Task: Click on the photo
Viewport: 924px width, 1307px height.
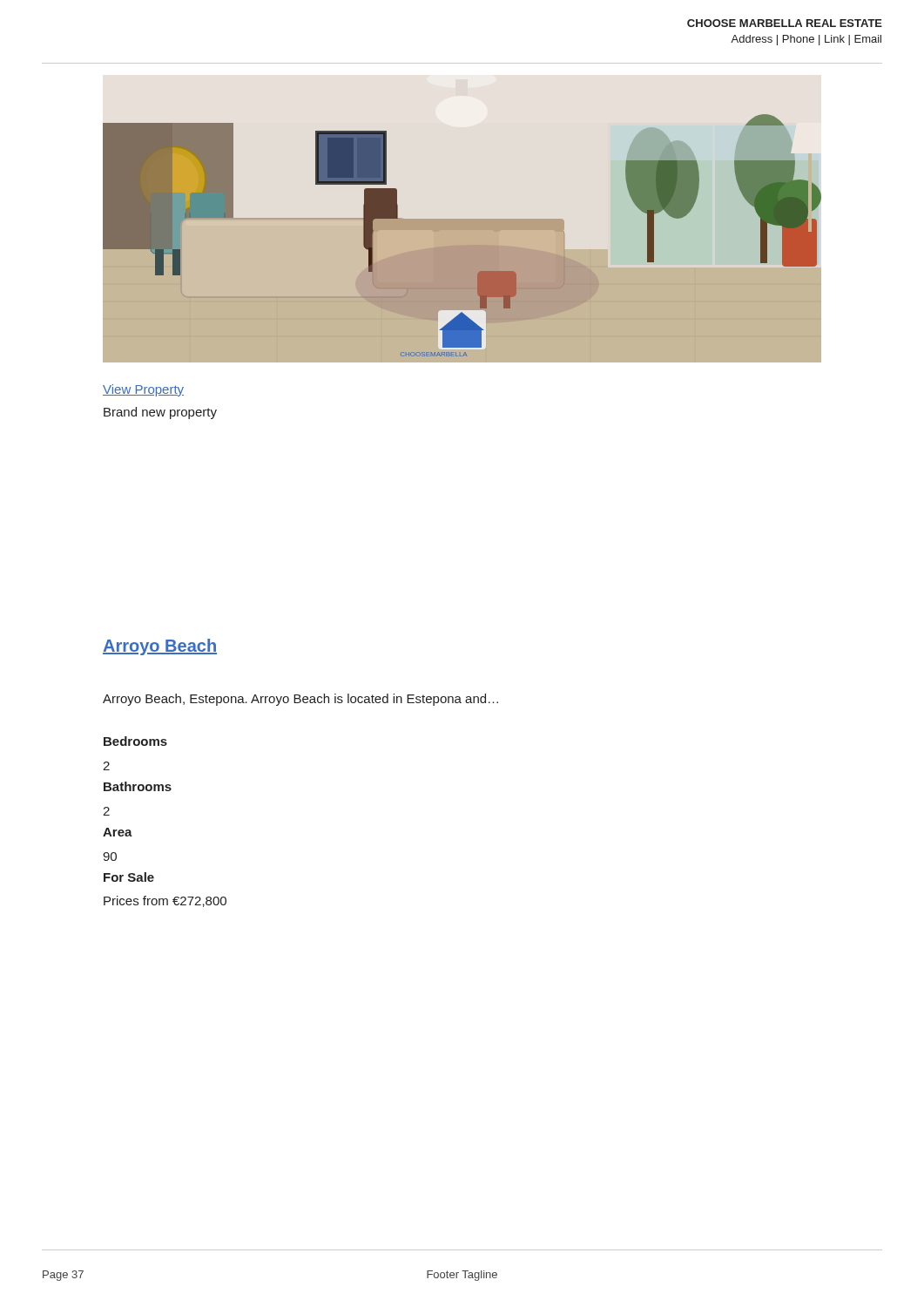Action: click(462, 219)
